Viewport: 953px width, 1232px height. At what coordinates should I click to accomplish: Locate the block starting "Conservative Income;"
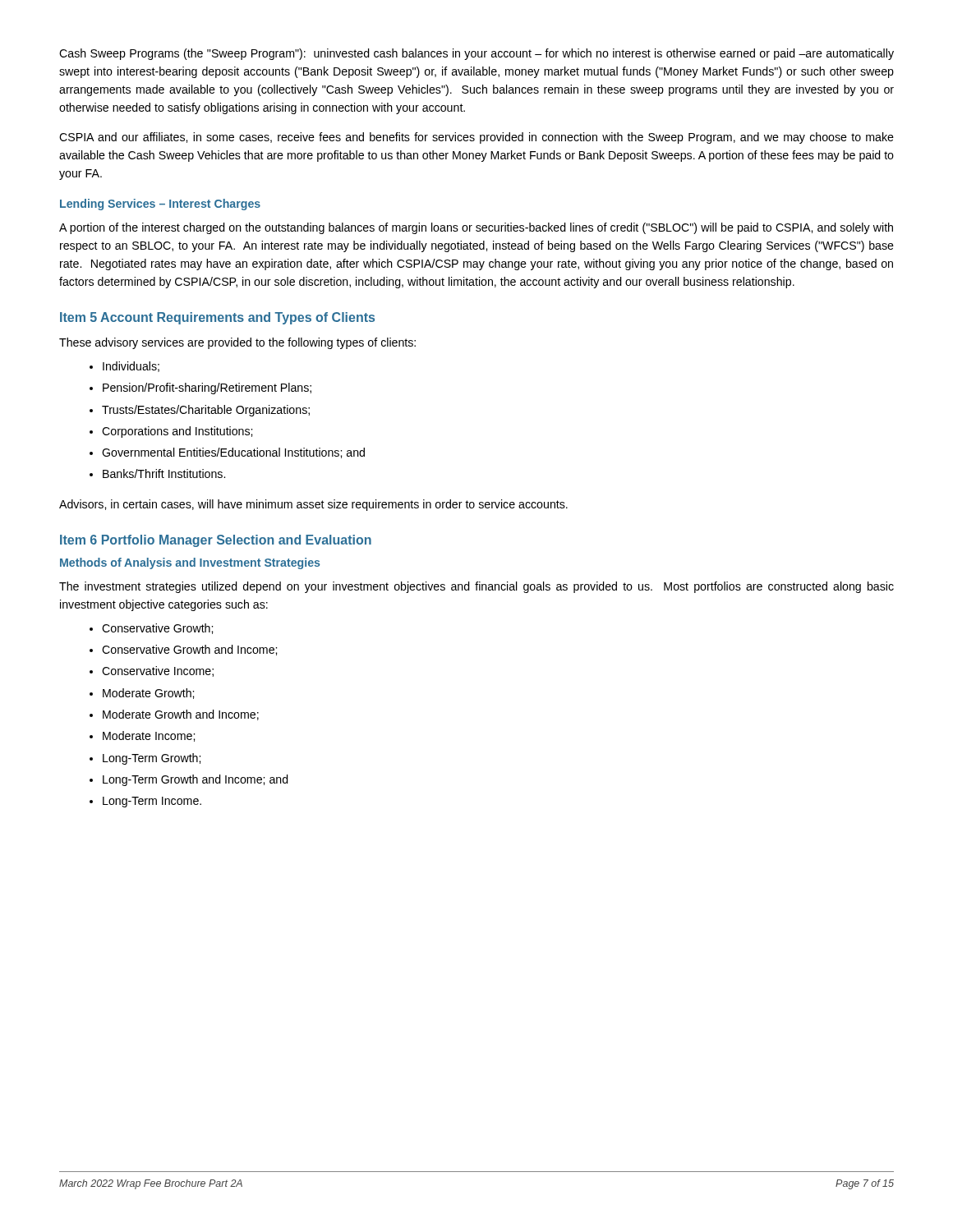point(158,671)
